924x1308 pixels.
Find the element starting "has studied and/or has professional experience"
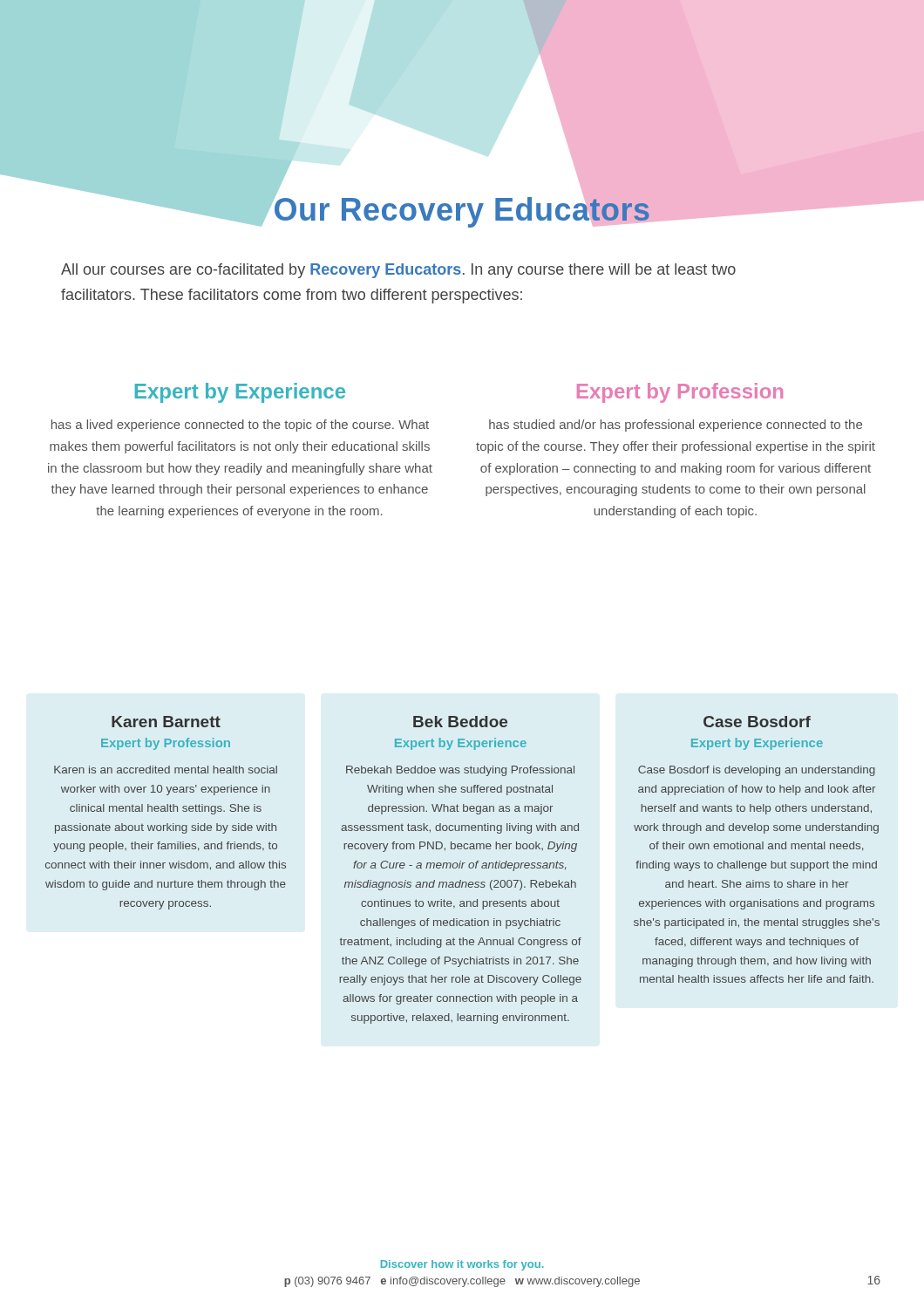(676, 467)
